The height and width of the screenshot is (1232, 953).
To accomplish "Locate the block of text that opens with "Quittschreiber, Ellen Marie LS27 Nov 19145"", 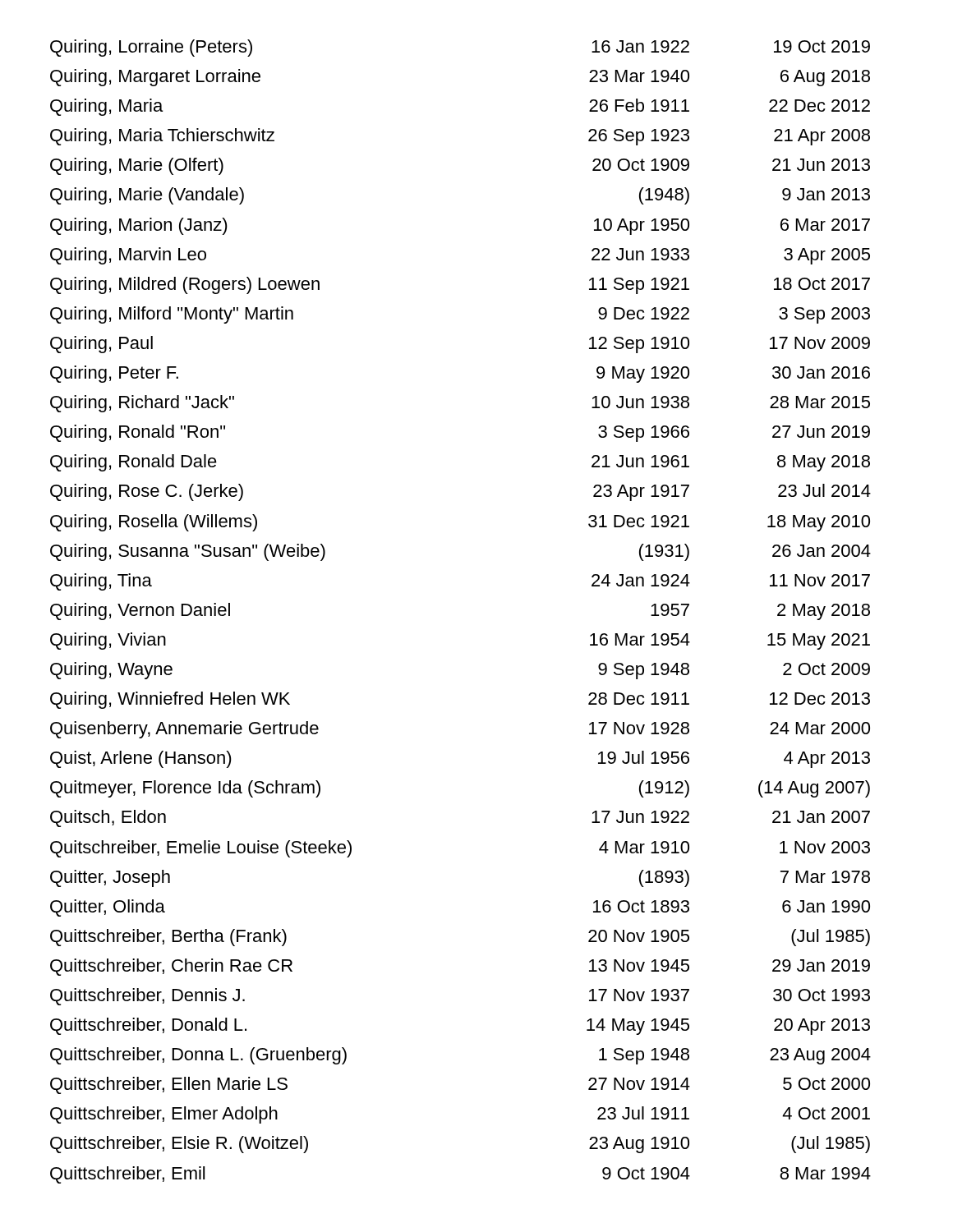I will point(158,1085).
